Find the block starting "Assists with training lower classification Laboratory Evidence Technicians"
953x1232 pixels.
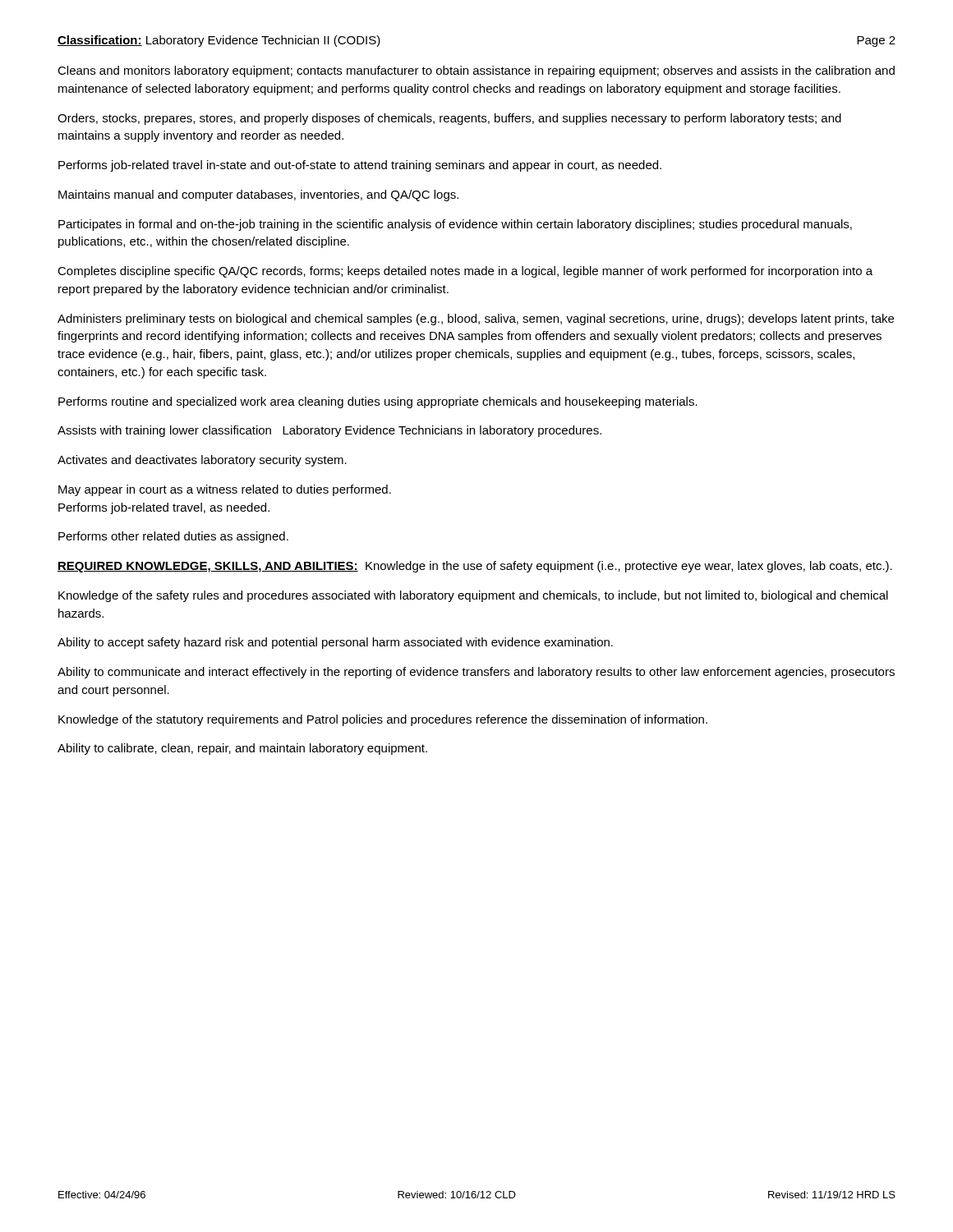tap(330, 430)
